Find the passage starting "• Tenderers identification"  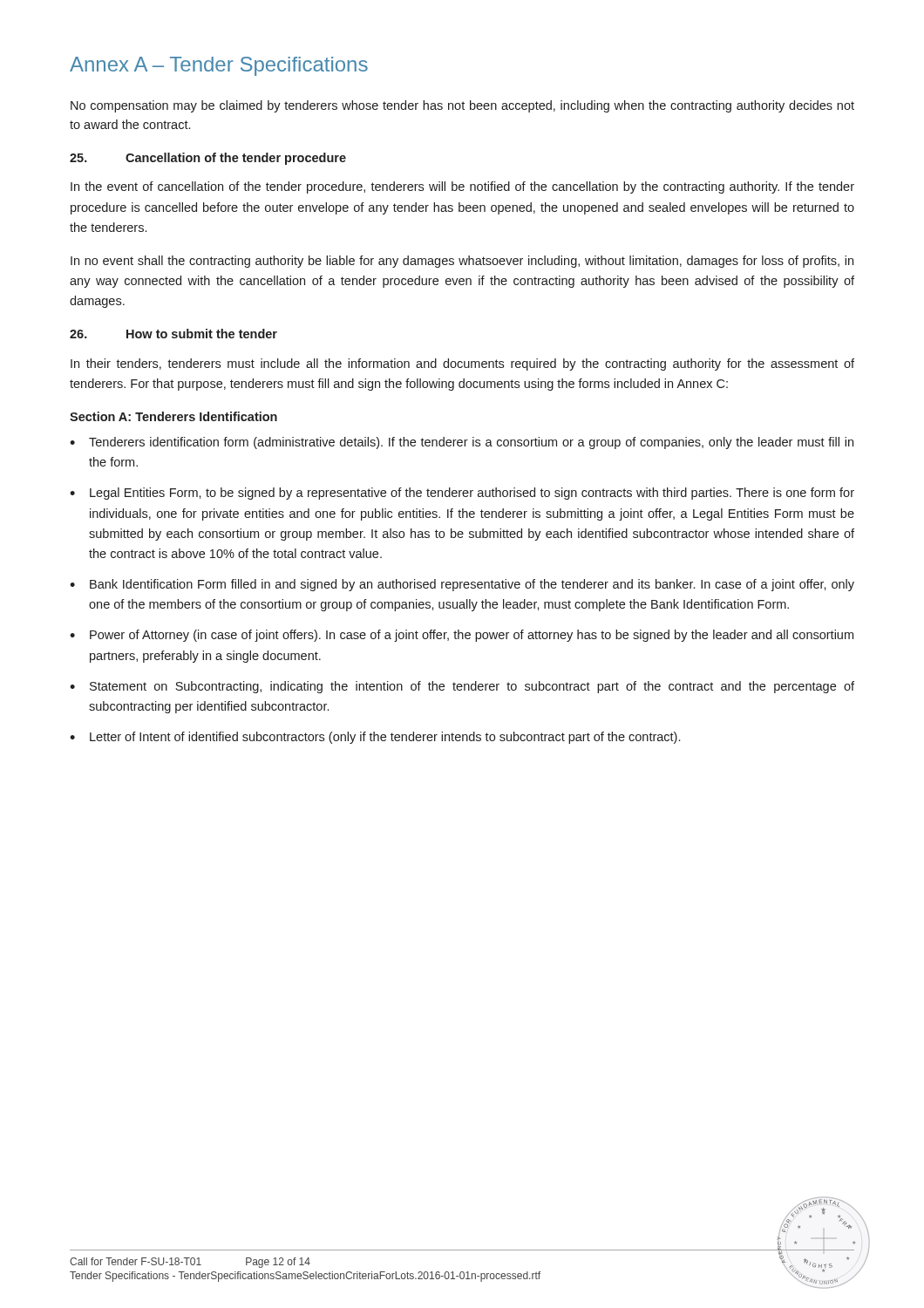coord(462,453)
